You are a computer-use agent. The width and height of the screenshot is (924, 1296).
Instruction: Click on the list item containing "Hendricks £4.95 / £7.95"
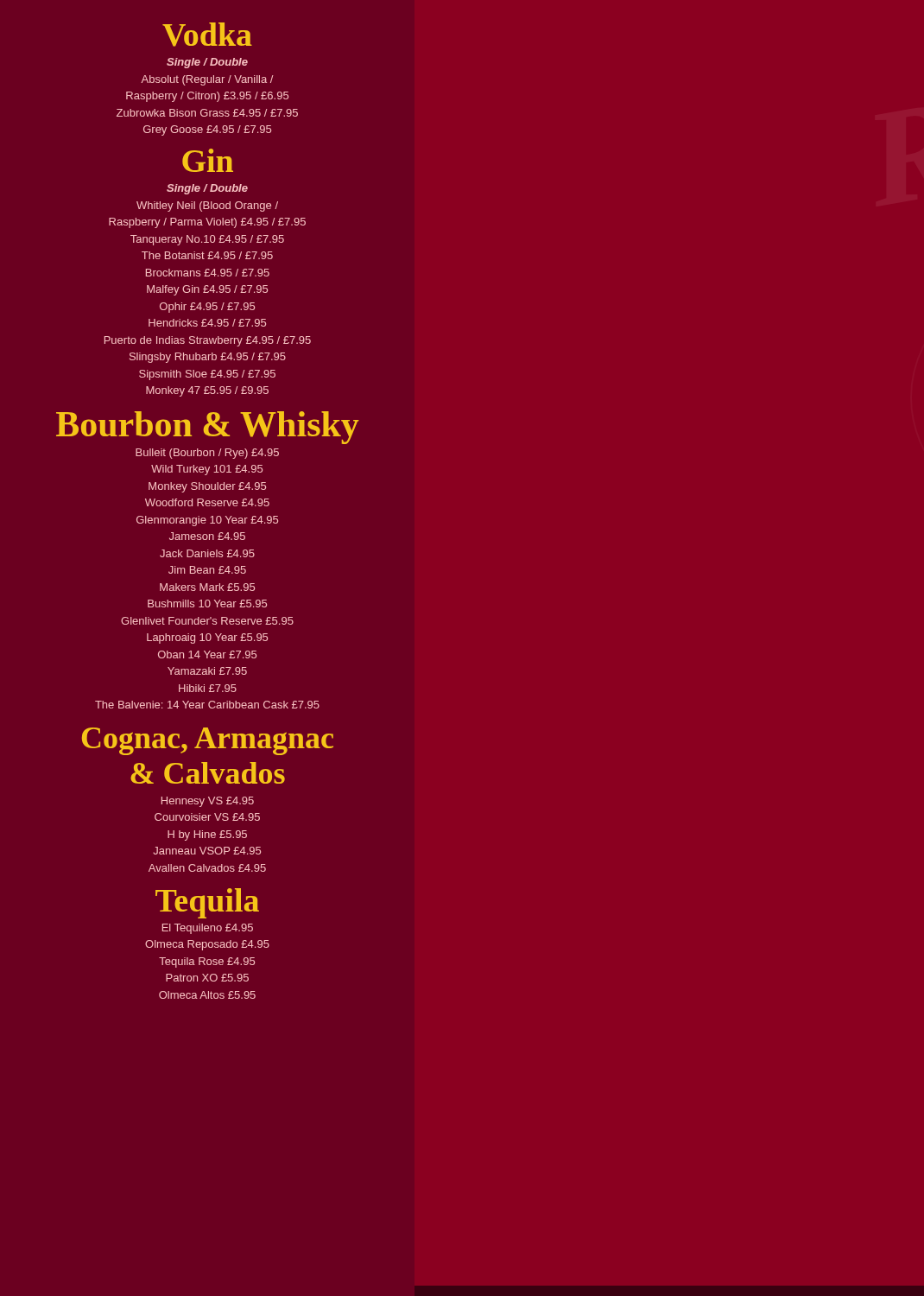tap(207, 323)
